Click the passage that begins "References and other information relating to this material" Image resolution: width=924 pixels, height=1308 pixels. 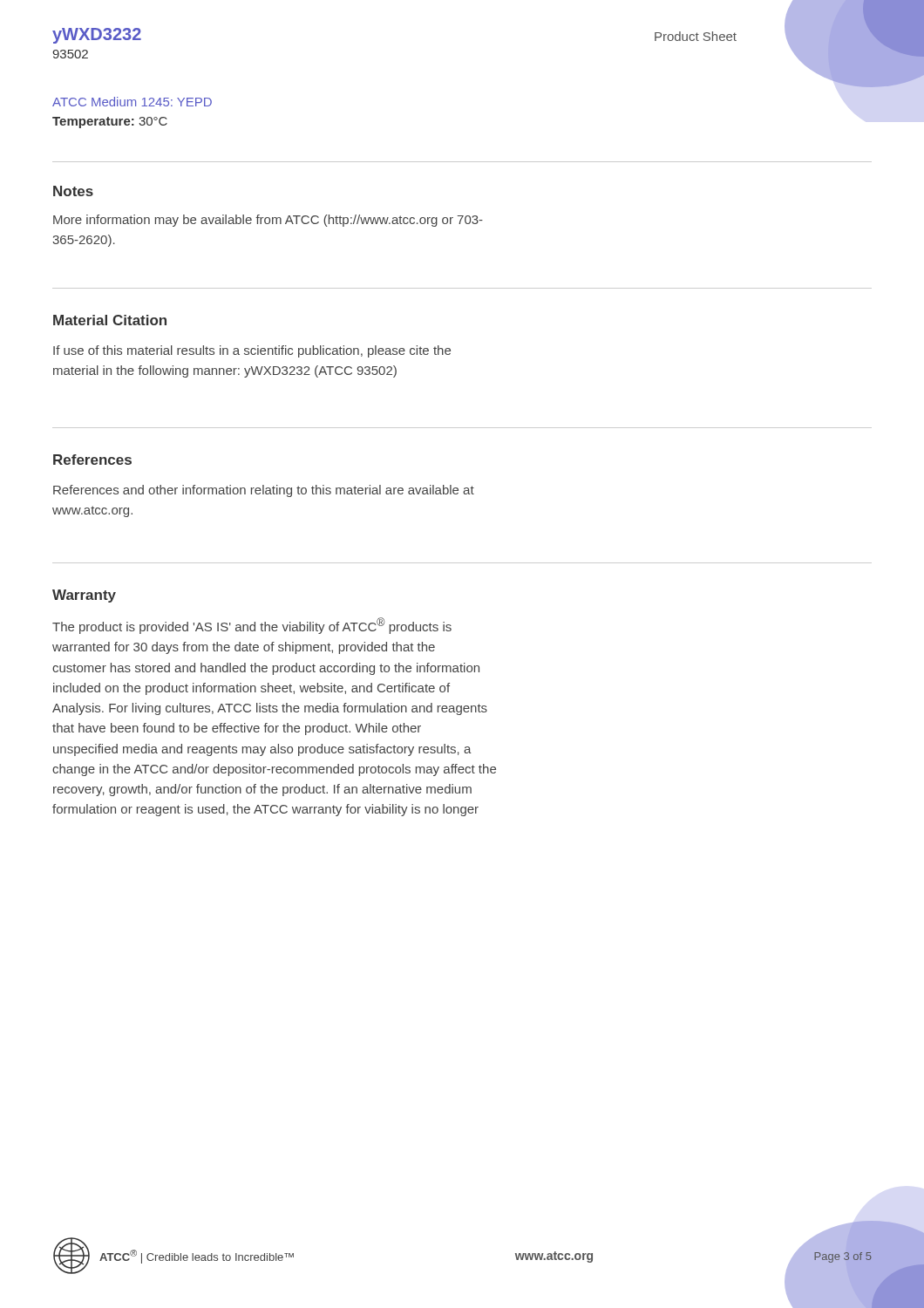462,500
